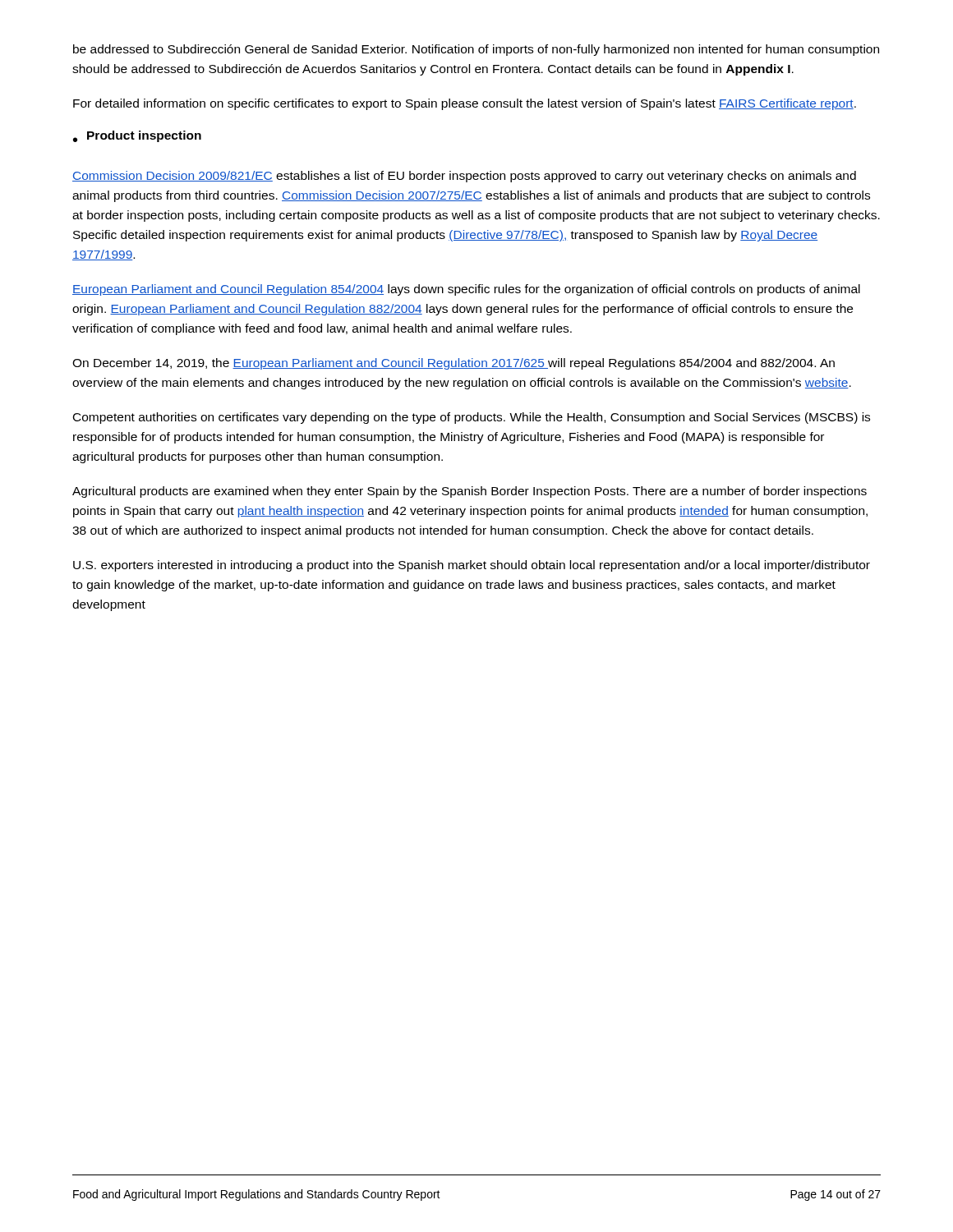Screen dimensions: 1232x953
Task: Point to the element starting "On December 14, 2019, the European"
Action: click(x=462, y=373)
